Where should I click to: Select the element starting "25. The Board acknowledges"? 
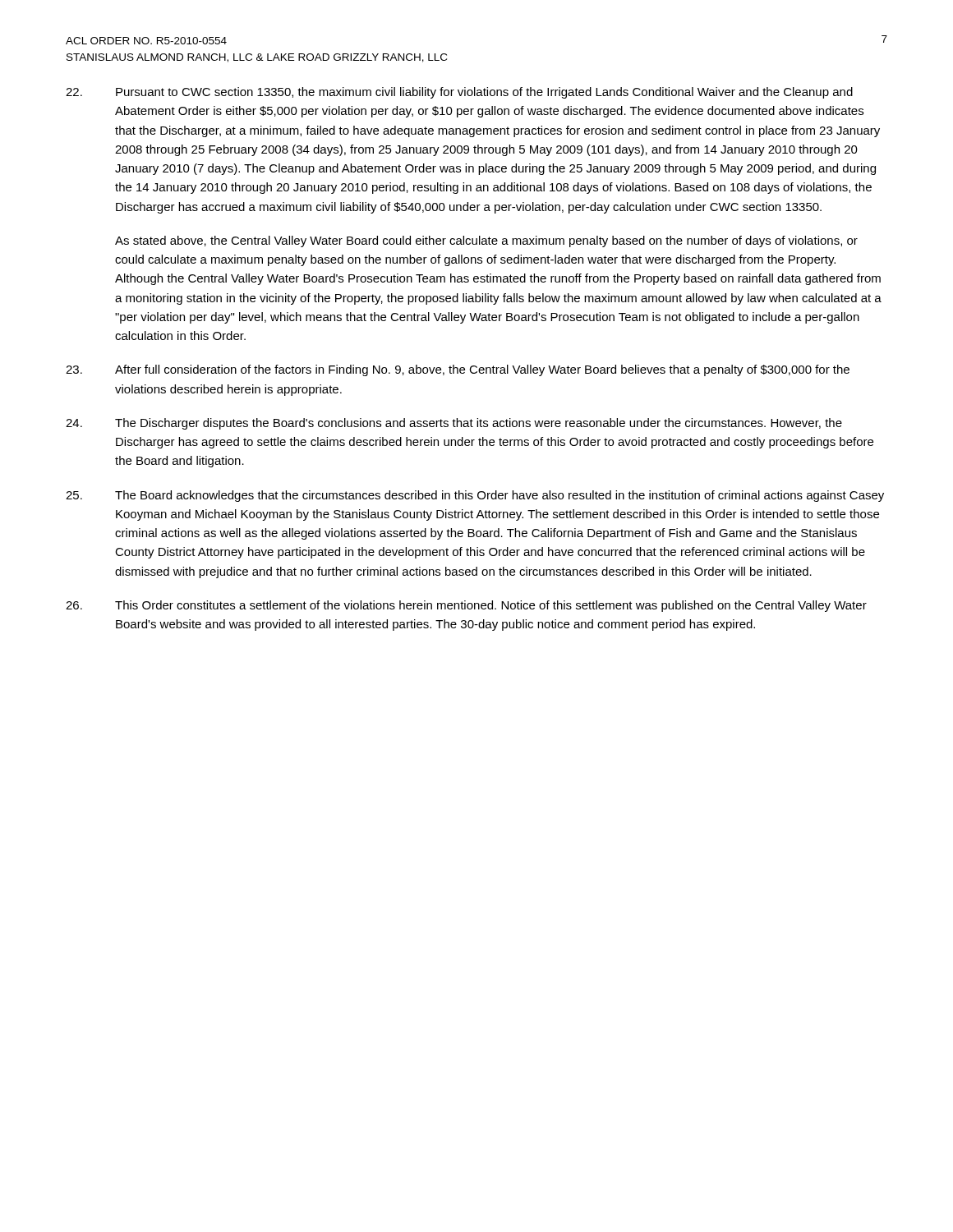[x=476, y=533]
